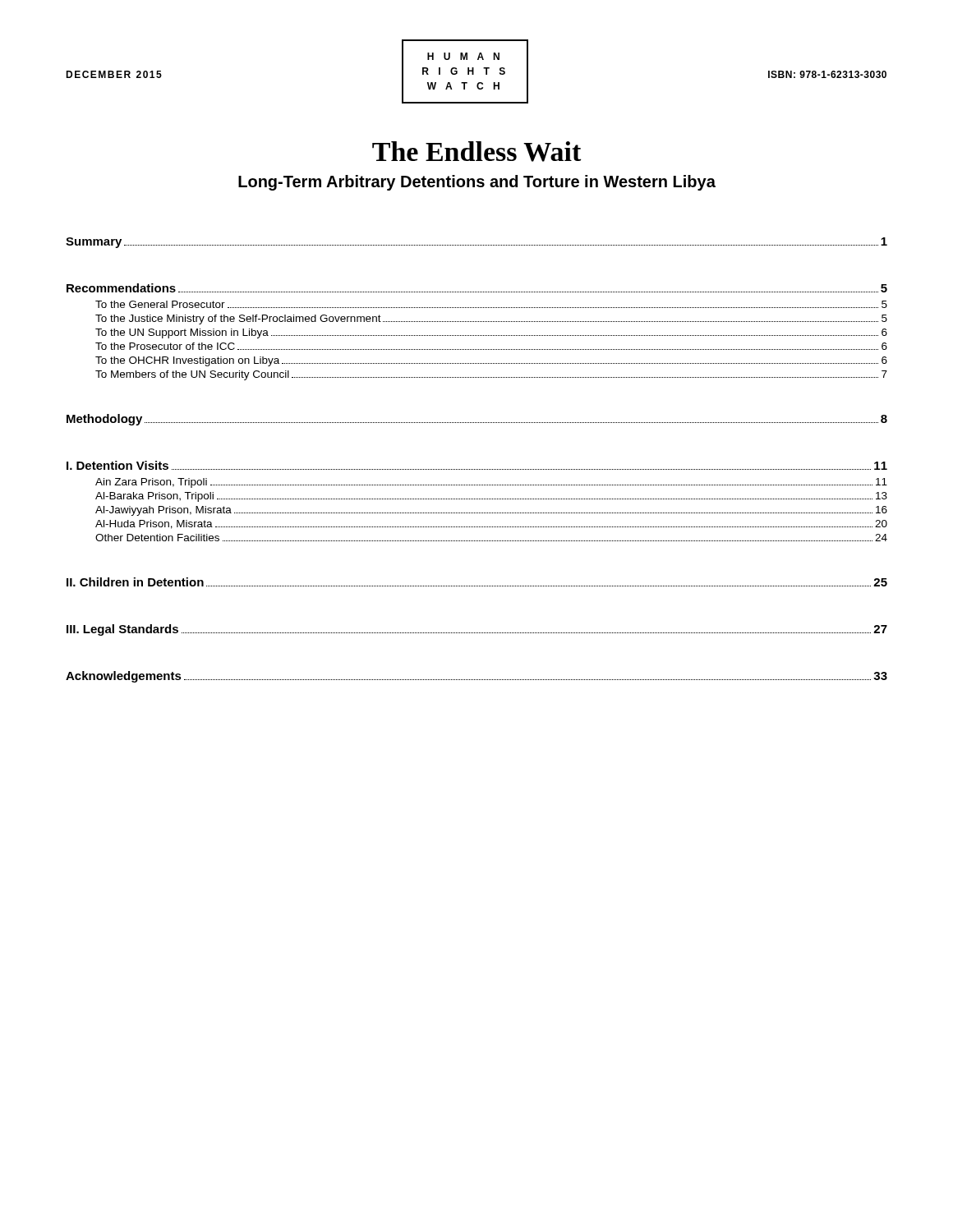953x1232 pixels.
Task: Where does it say "Recommendations 5"?
Action: click(476, 288)
